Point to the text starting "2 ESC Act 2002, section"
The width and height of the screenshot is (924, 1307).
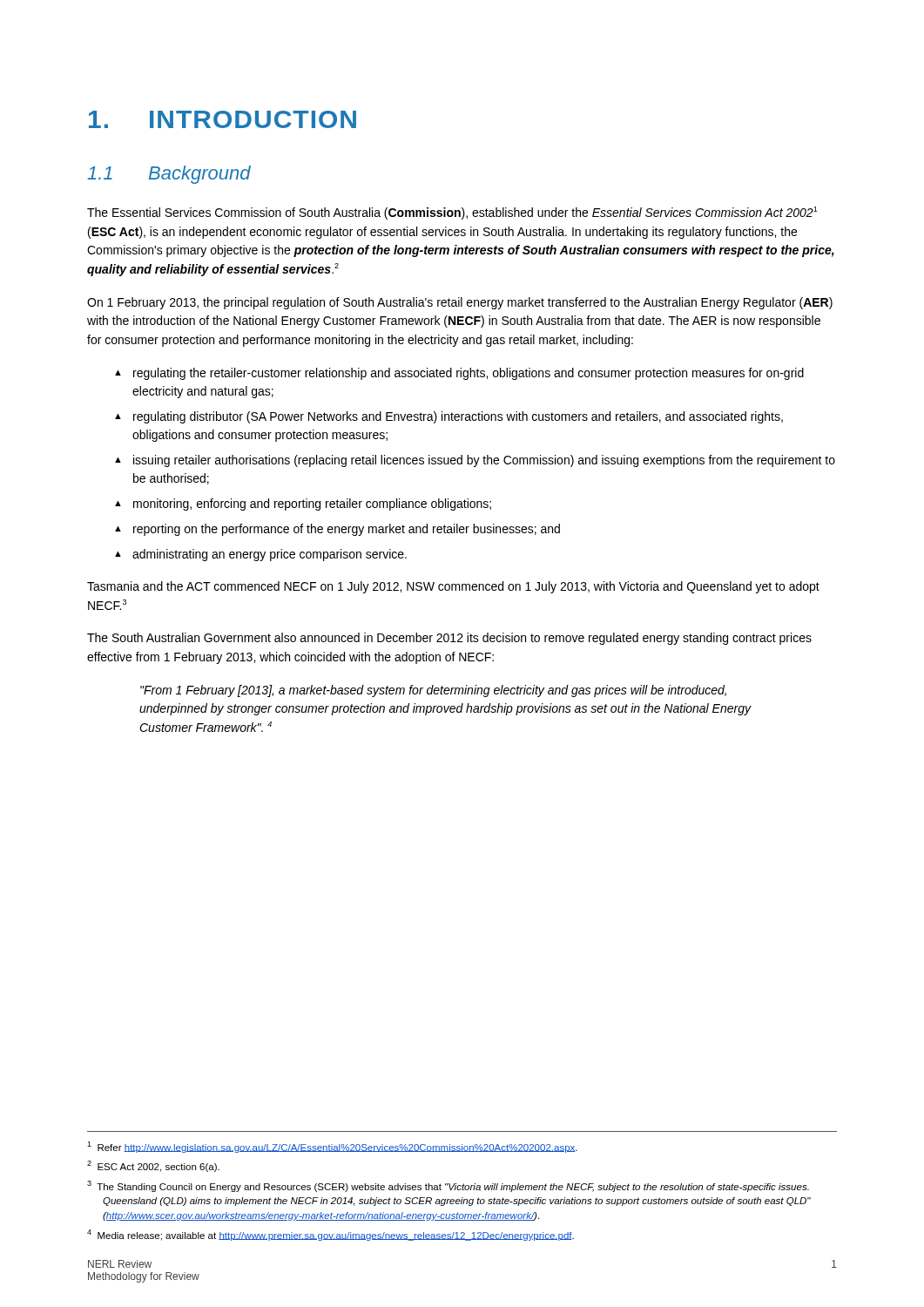pyautogui.click(x=153, y=1166)
